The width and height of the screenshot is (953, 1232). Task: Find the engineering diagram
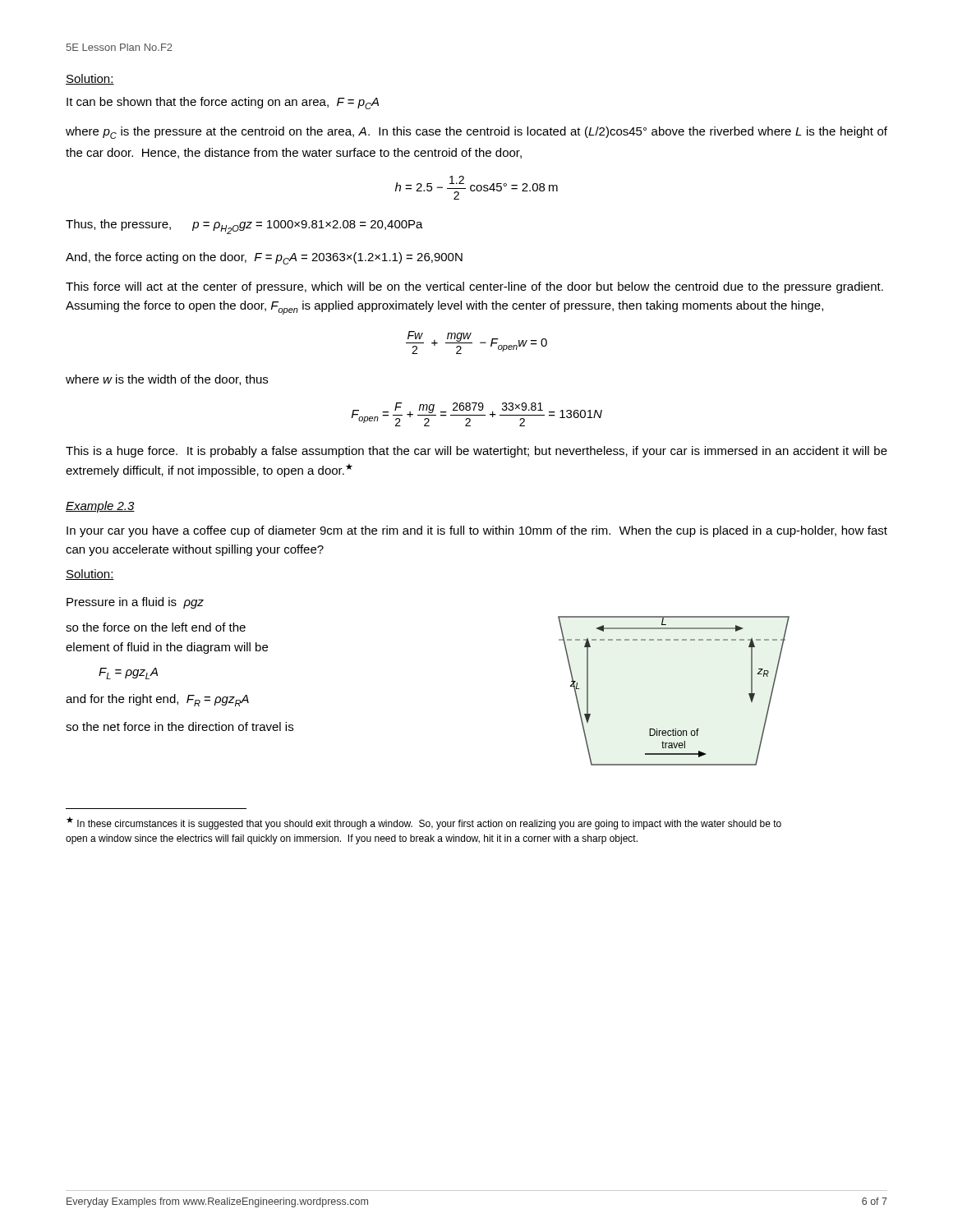(674, 692)
